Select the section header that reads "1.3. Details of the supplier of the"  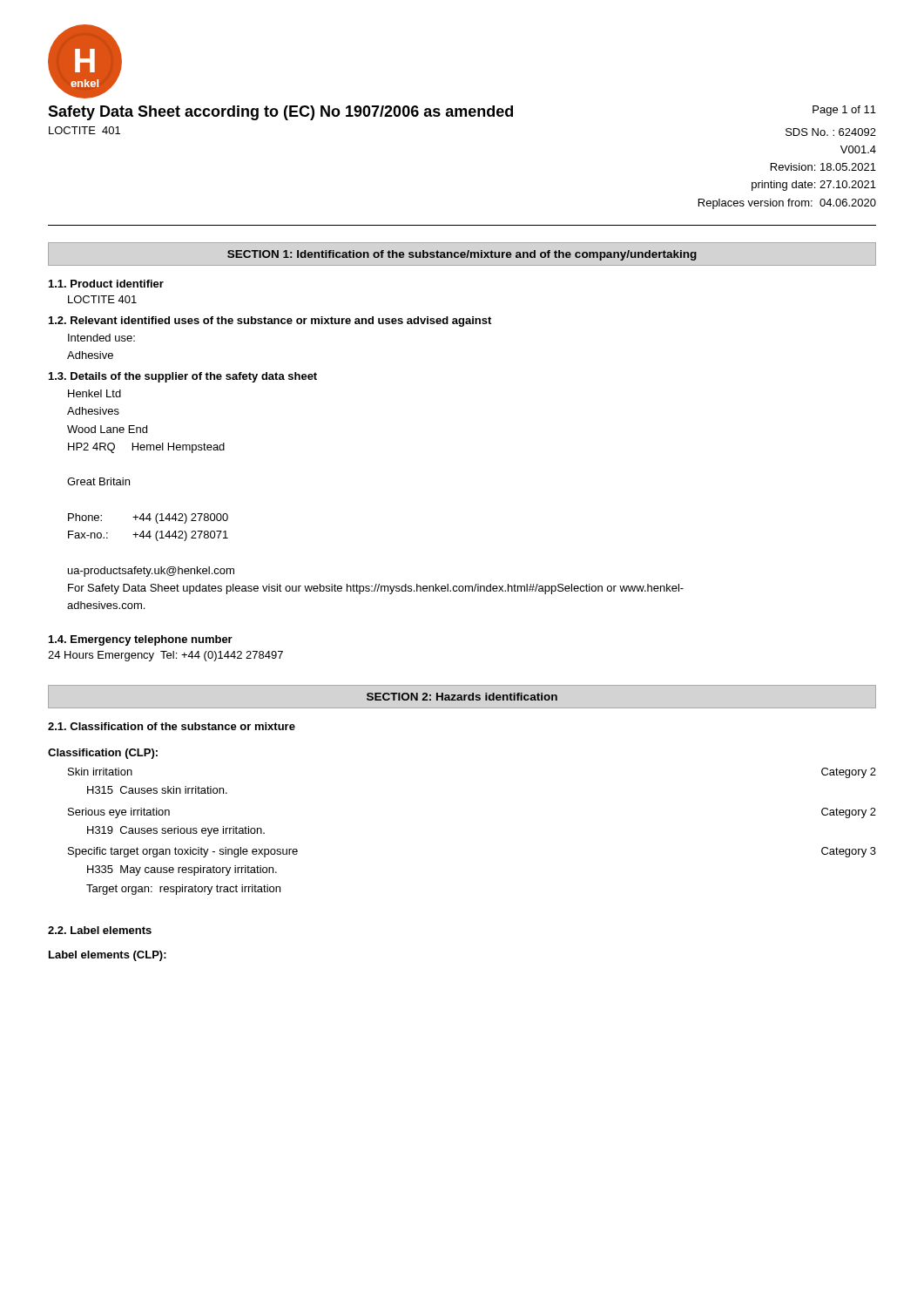[x=183, y=376]
